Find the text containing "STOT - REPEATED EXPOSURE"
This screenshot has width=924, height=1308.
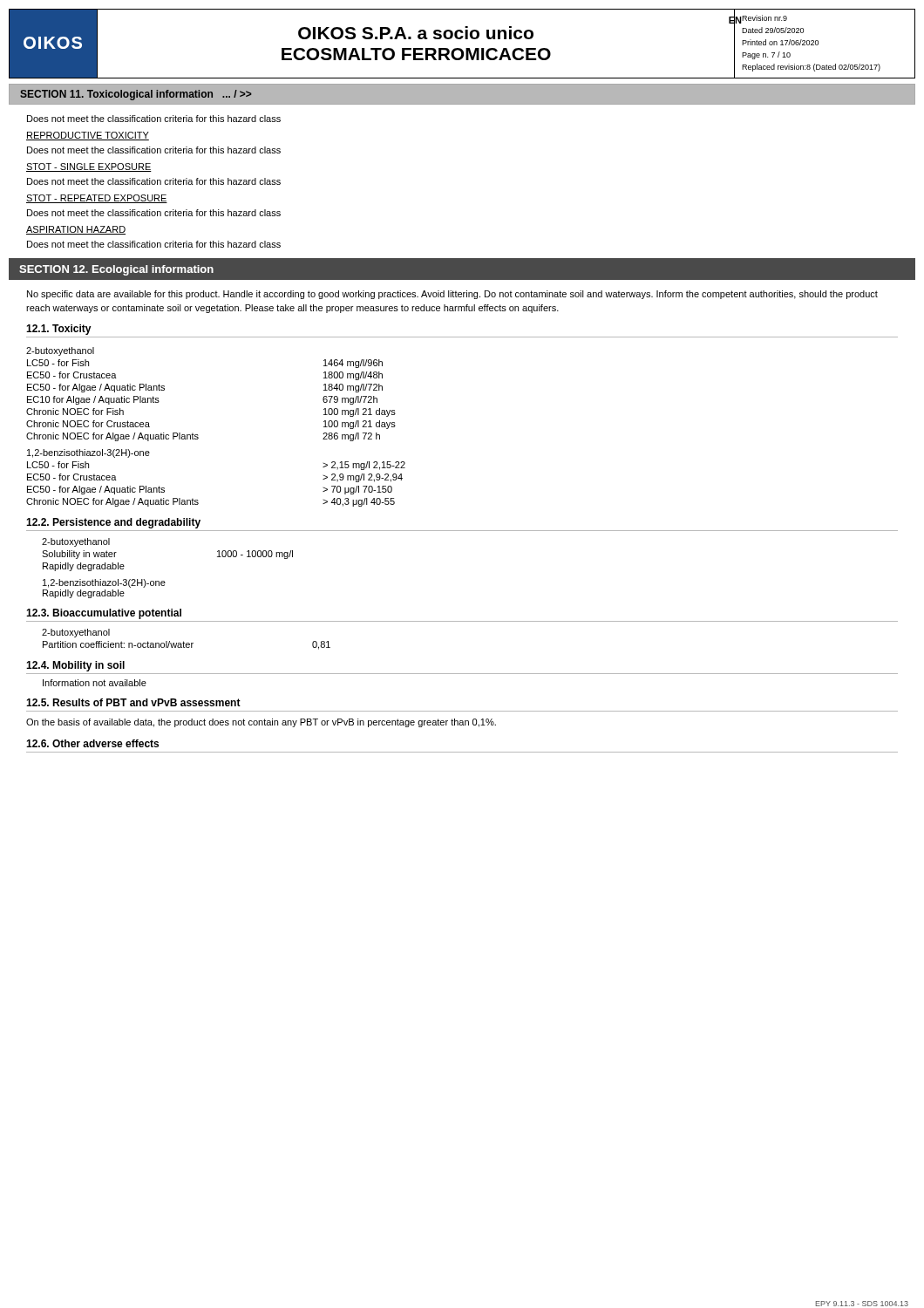point(96,198)
